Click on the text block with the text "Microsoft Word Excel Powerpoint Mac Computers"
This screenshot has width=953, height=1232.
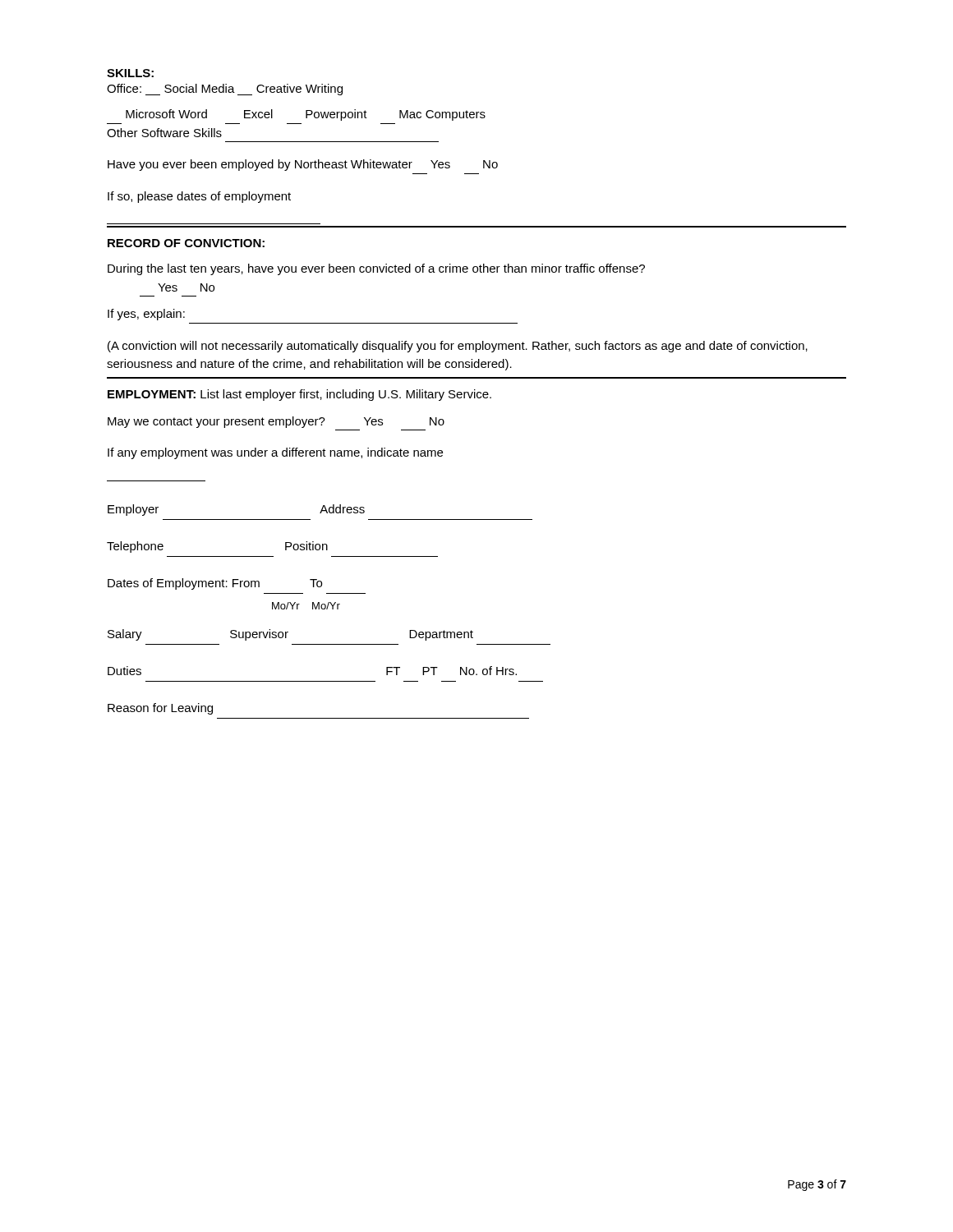pyautogui.click(x=476, y=124)
